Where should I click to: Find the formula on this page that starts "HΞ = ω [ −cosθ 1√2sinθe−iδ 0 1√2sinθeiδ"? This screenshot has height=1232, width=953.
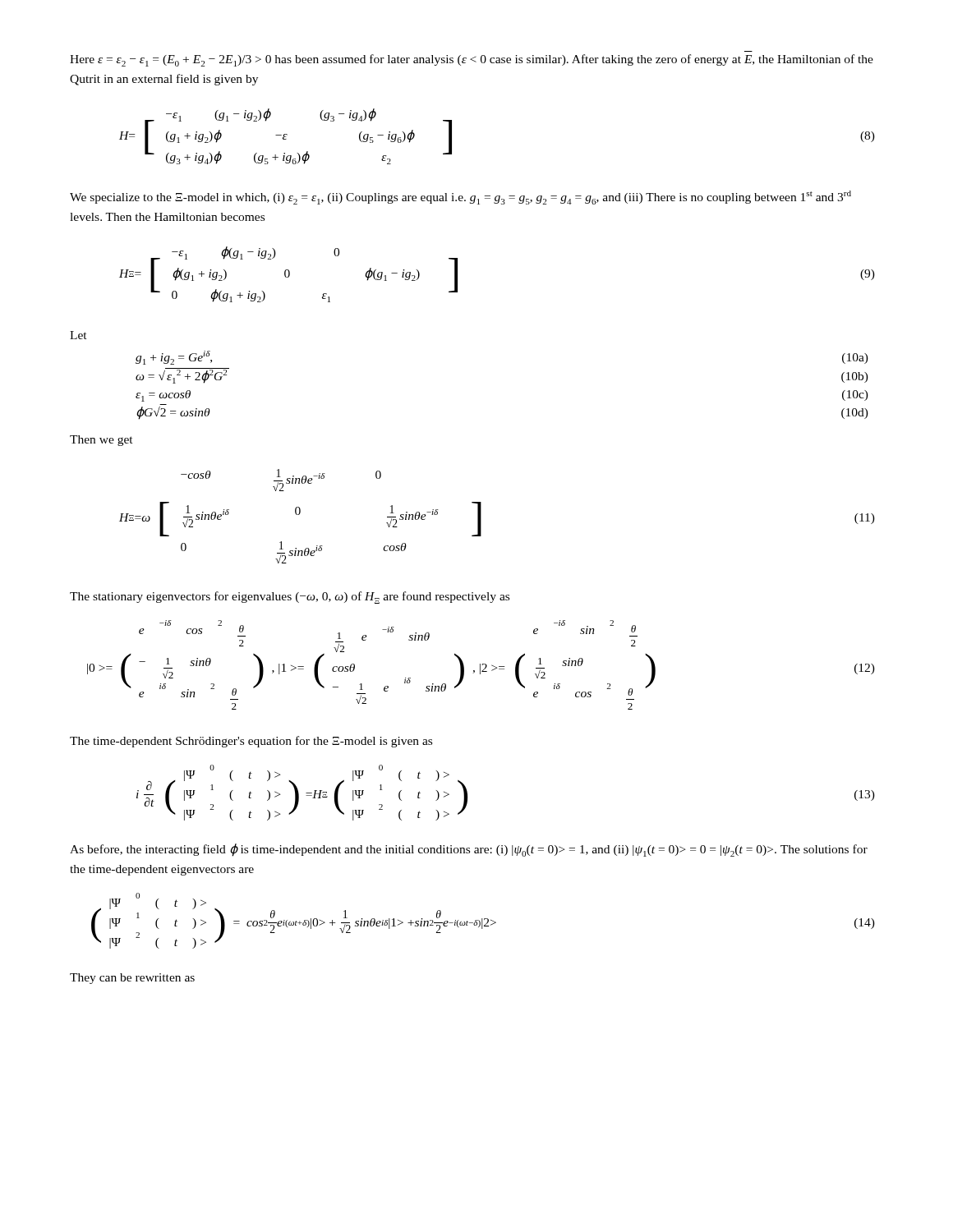476,517
